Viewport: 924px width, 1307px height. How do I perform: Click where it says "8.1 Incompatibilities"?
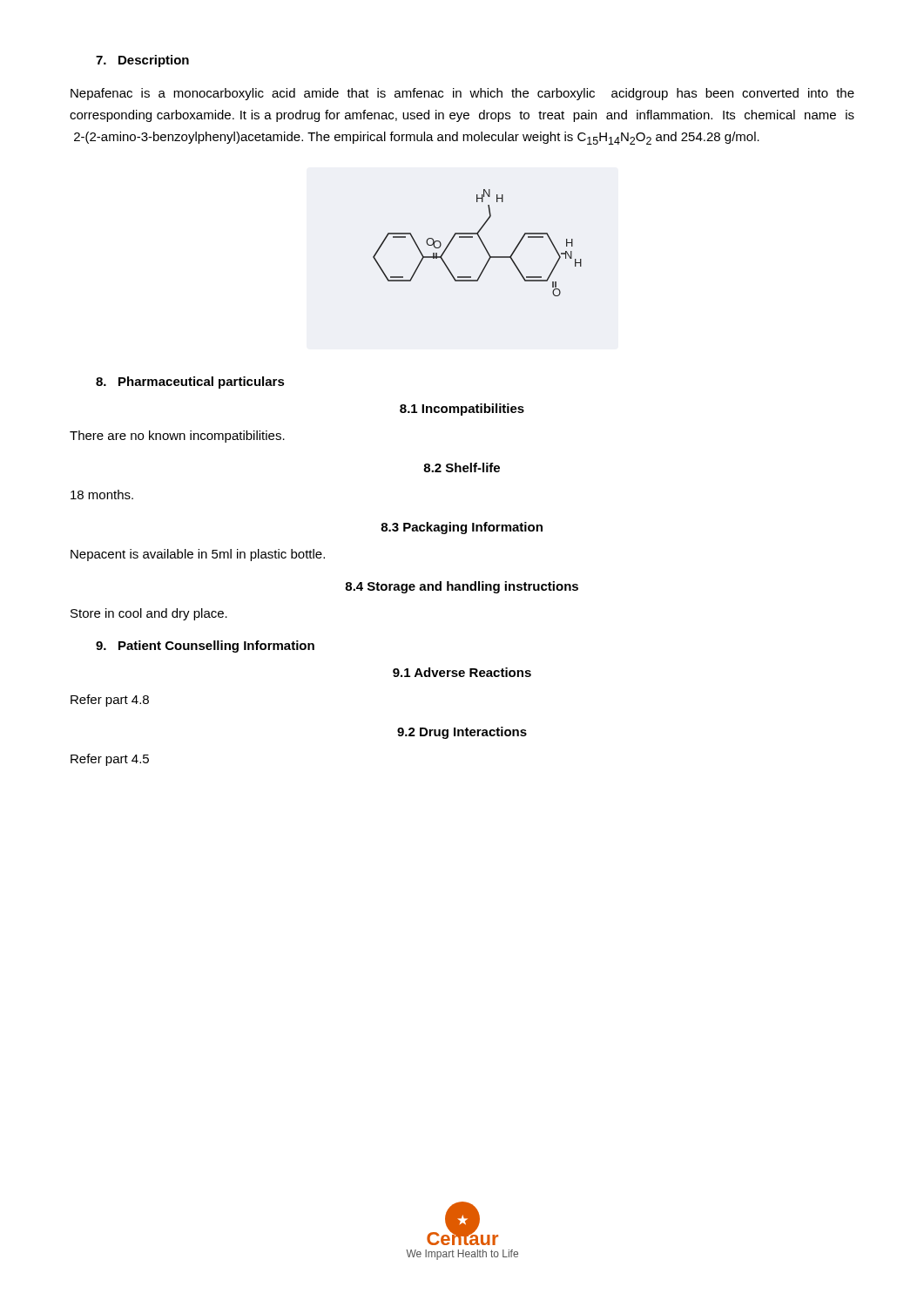coord(462,408)
